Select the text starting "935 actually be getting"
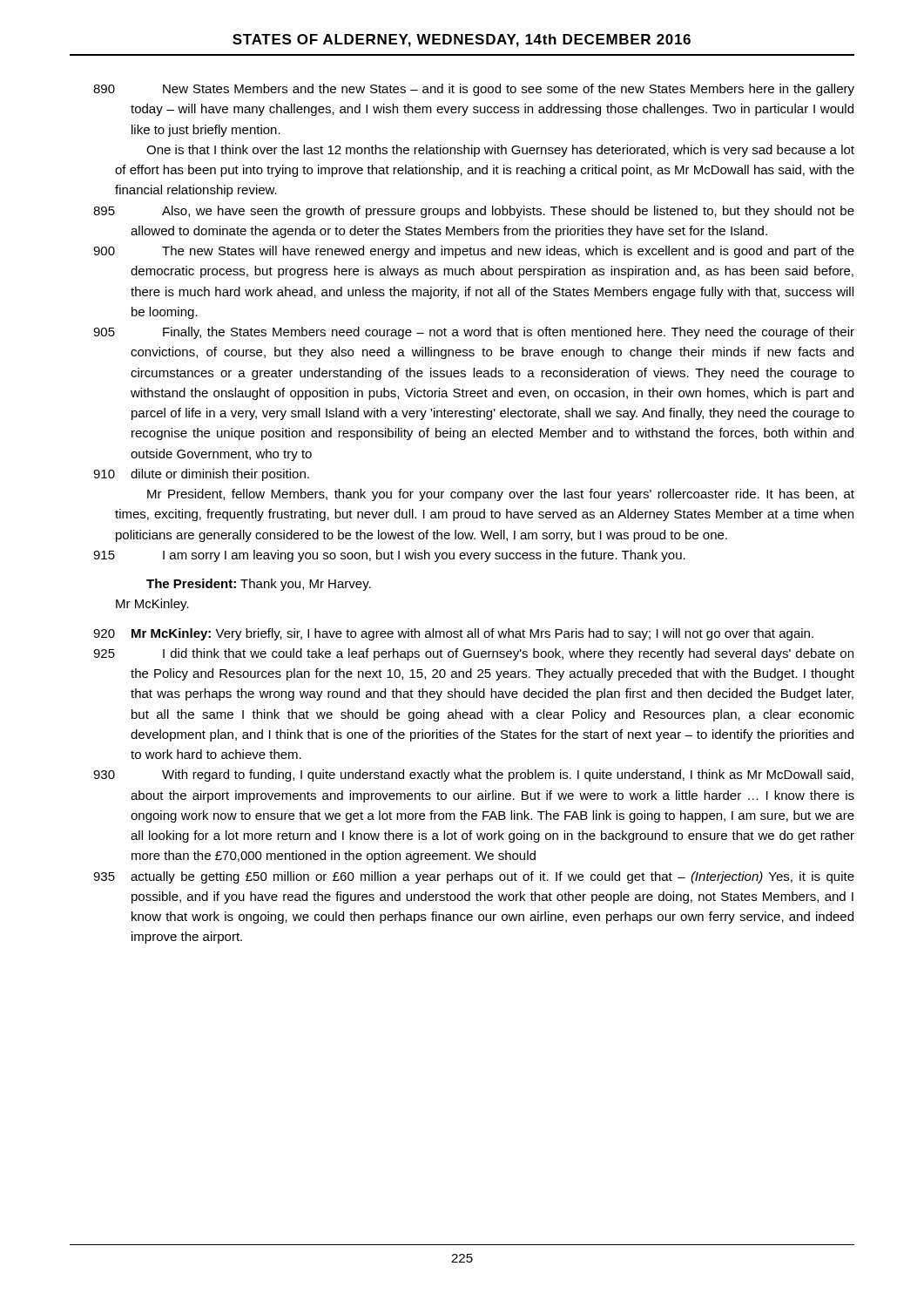The width and height of the screenshot is (924, 1307). point(462,906)
